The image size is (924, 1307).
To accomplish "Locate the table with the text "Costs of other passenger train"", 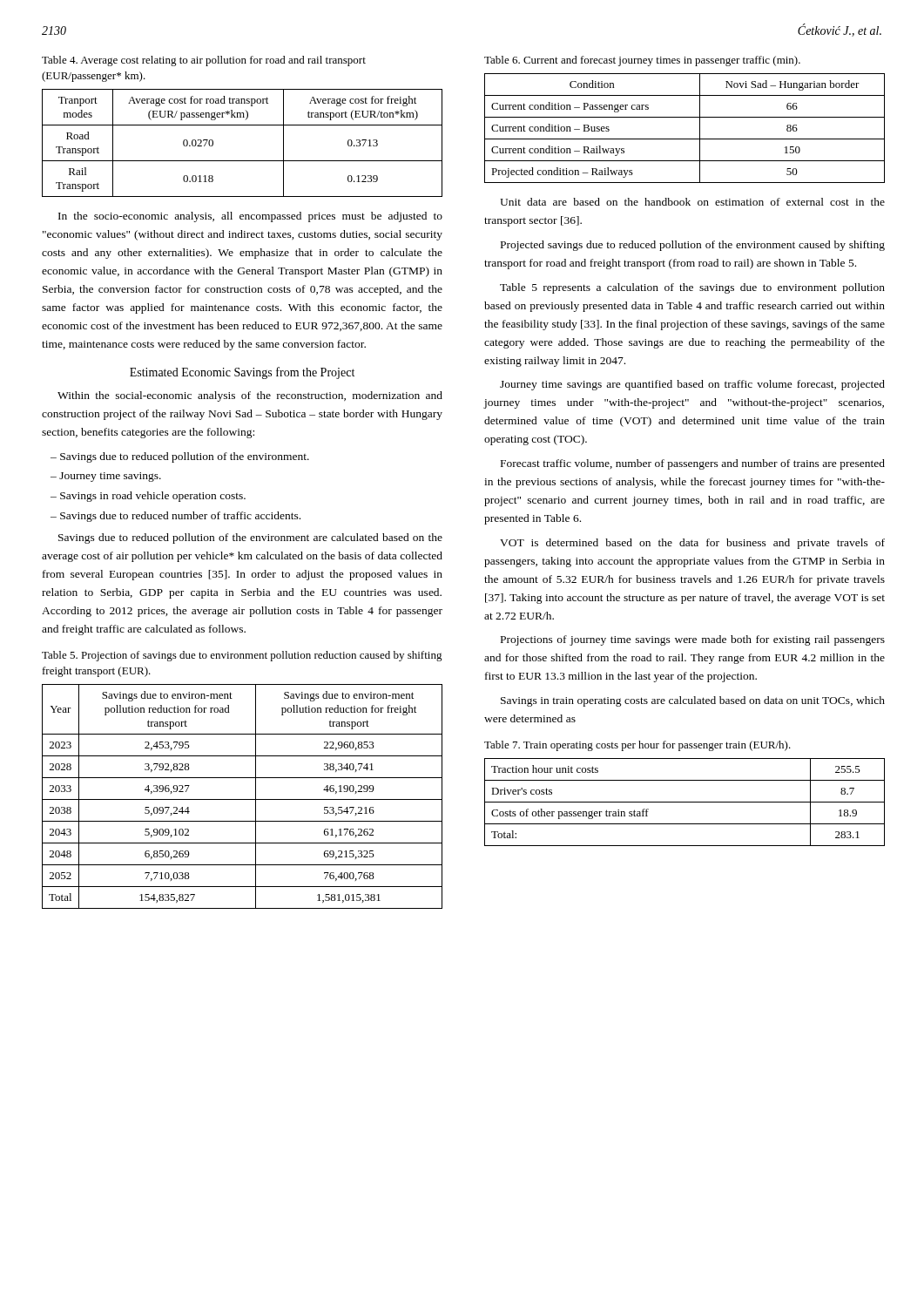I will 684,802.
